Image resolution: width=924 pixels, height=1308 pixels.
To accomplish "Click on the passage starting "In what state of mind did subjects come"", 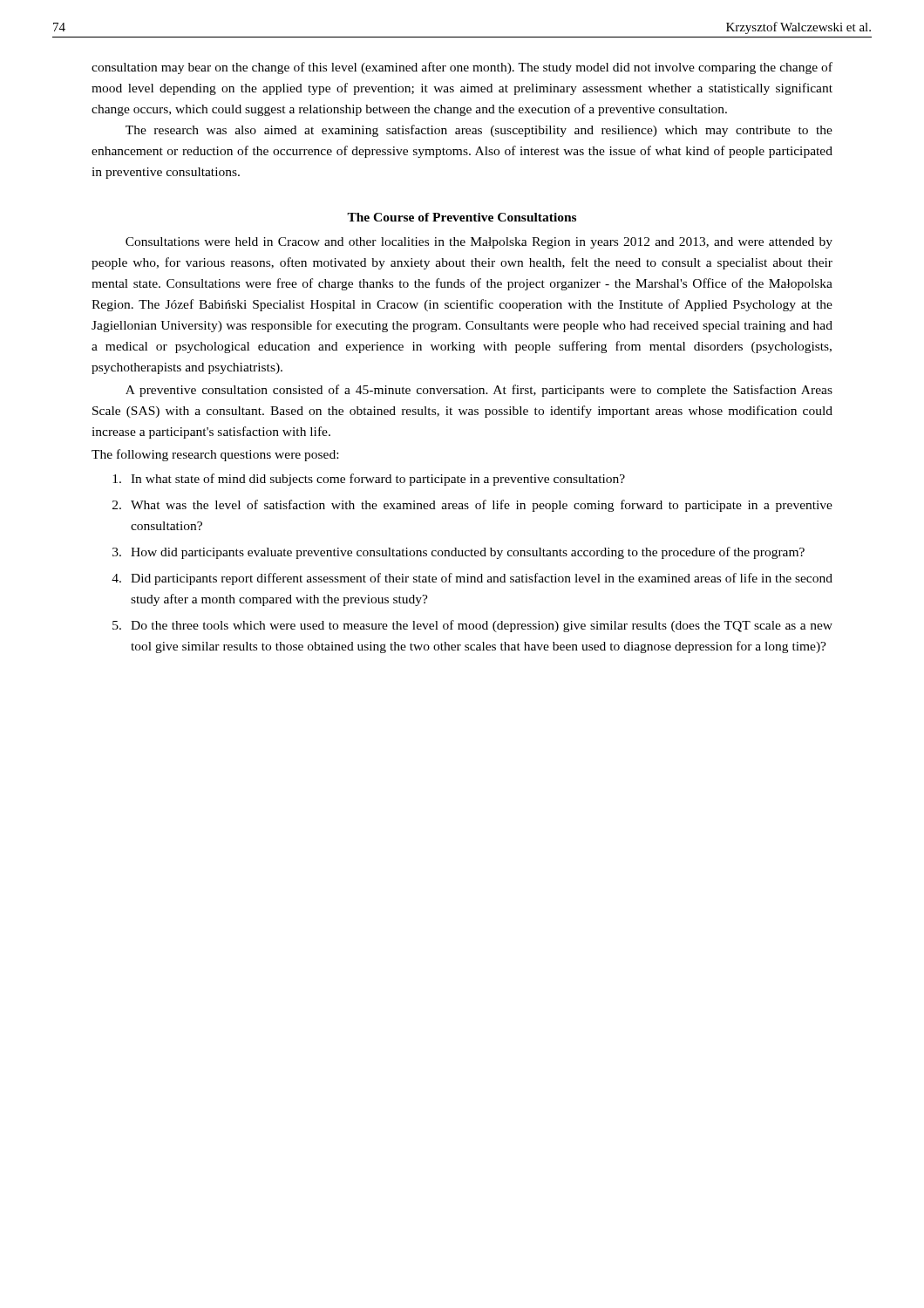I will pyautogui.click(x=479, y=479).
